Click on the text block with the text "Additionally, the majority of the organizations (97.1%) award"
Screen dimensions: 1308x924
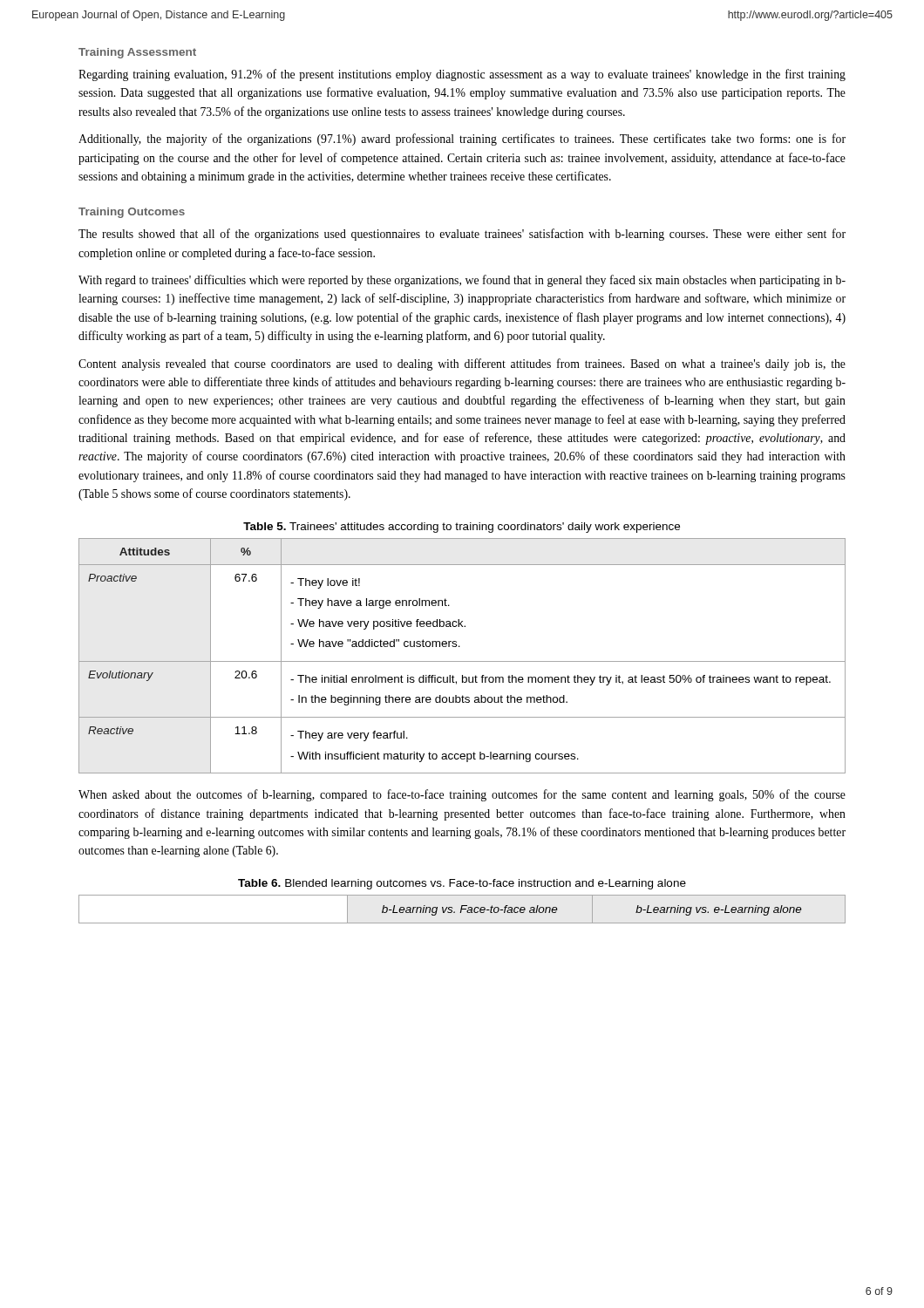tap(462, 158)
